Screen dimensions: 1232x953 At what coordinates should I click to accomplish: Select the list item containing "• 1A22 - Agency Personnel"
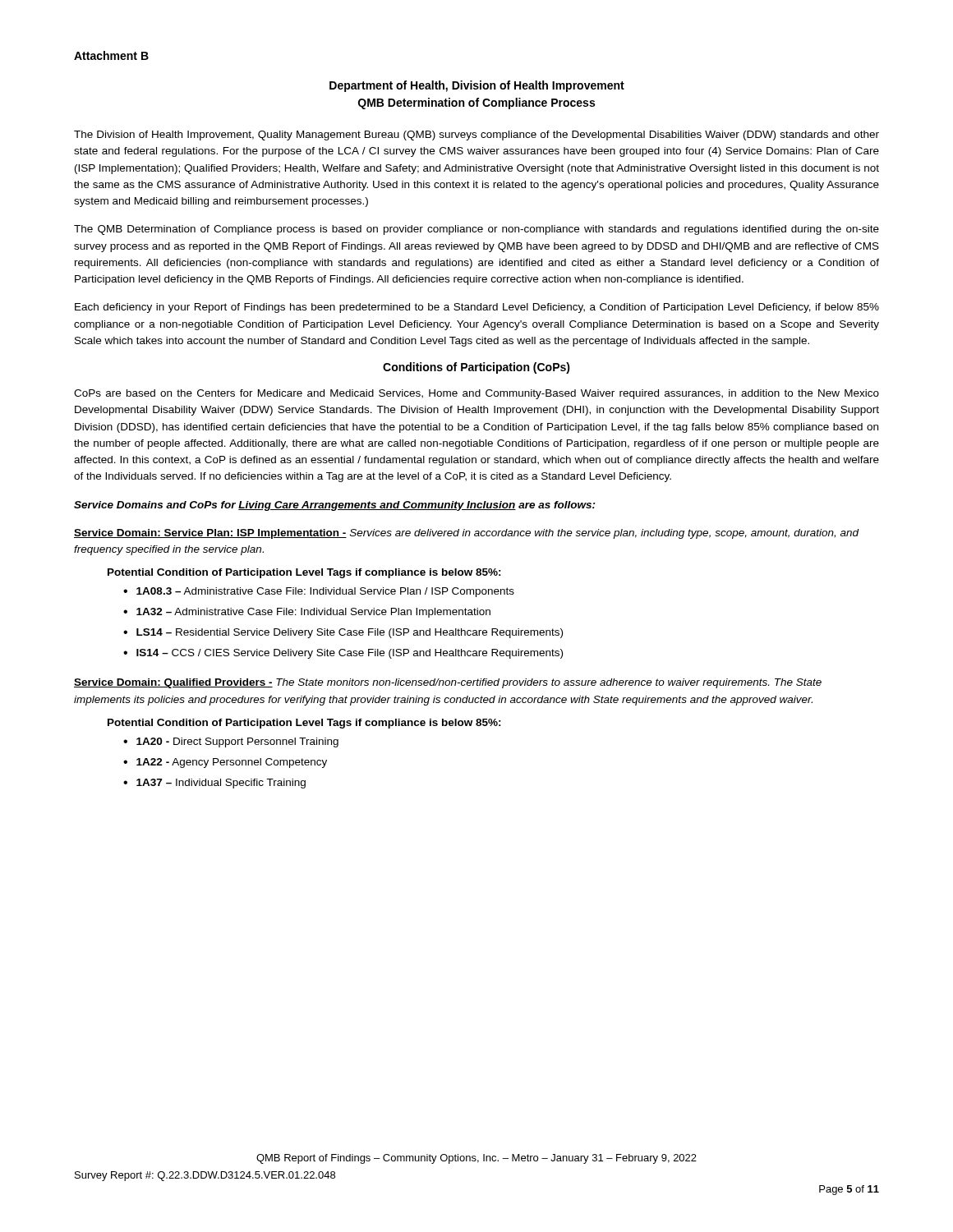point(225,762)
